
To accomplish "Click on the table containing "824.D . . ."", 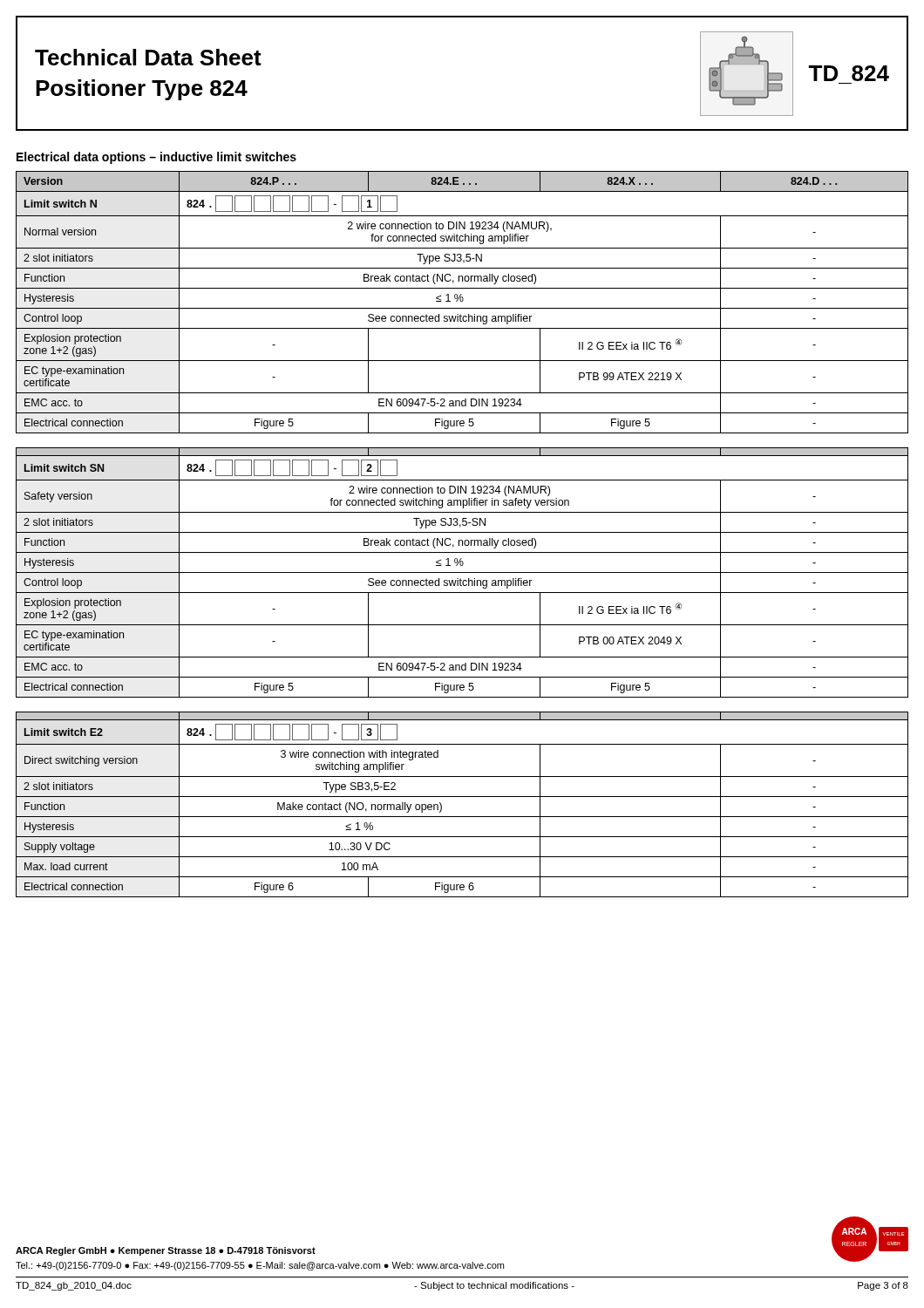I will (x=462, y=302).
